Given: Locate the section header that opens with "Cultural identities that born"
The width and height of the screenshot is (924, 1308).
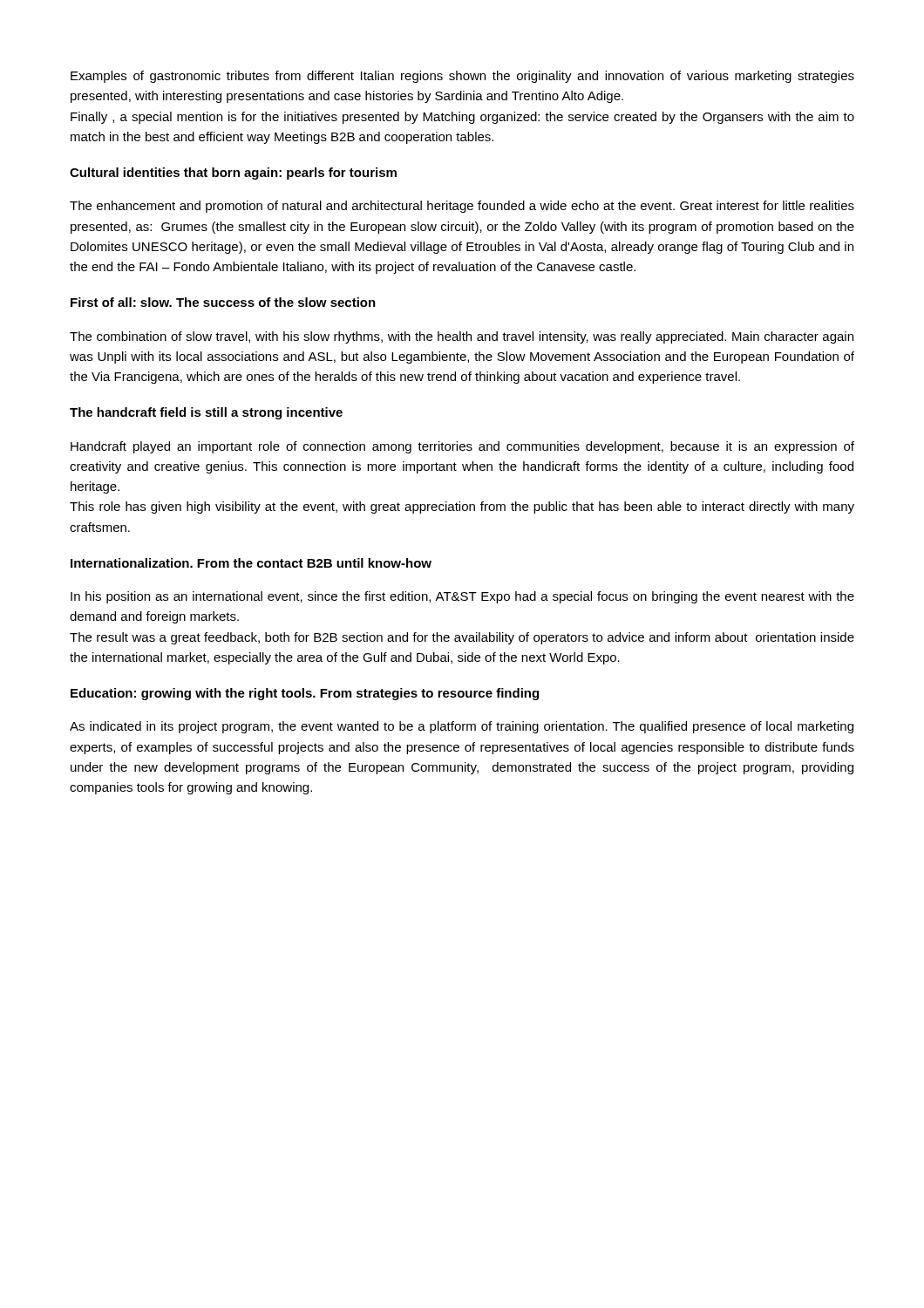Looking at the screenshot, I should [x=234, y=172].
